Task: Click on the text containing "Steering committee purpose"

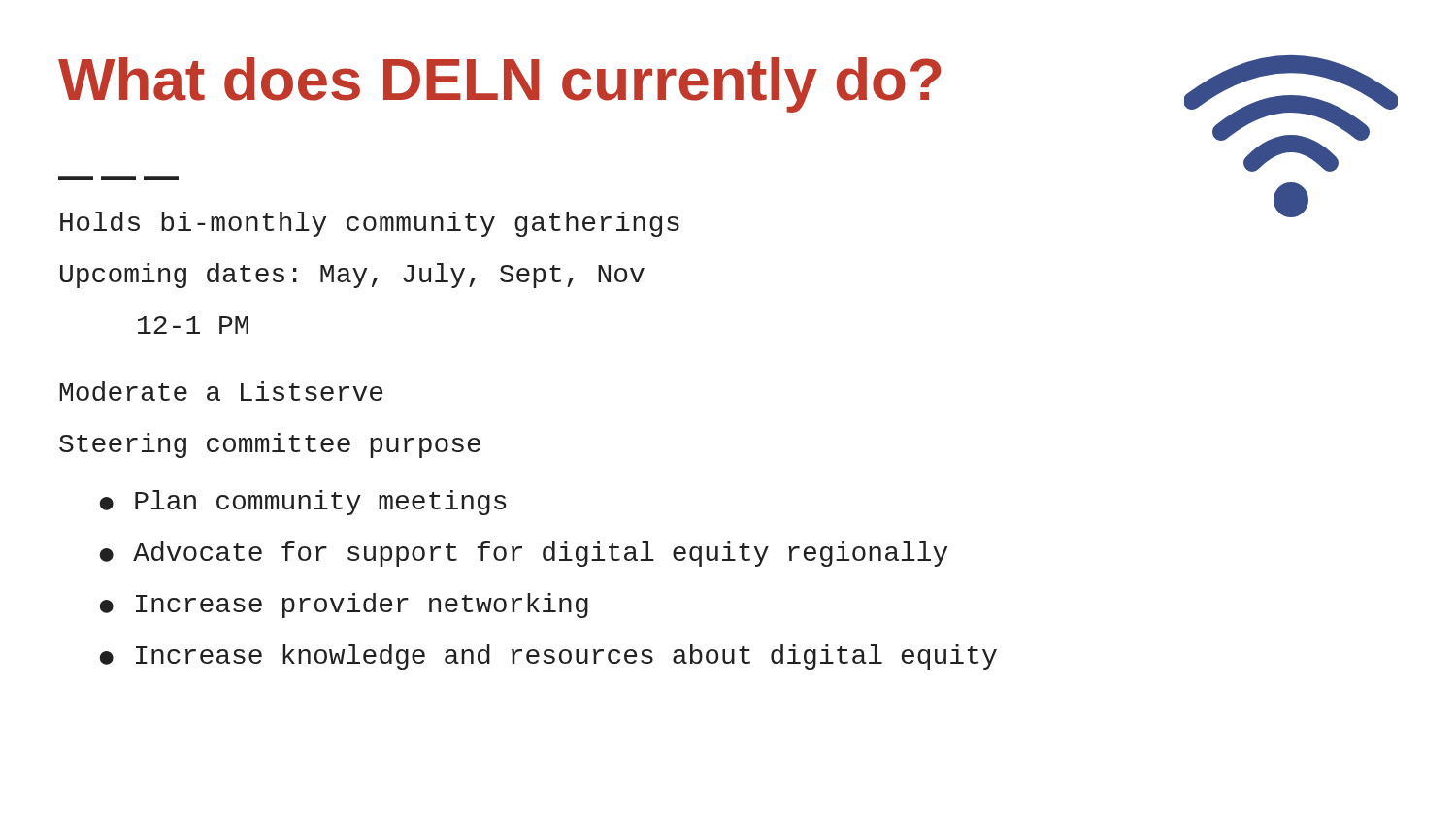Action: pos(270,445)
